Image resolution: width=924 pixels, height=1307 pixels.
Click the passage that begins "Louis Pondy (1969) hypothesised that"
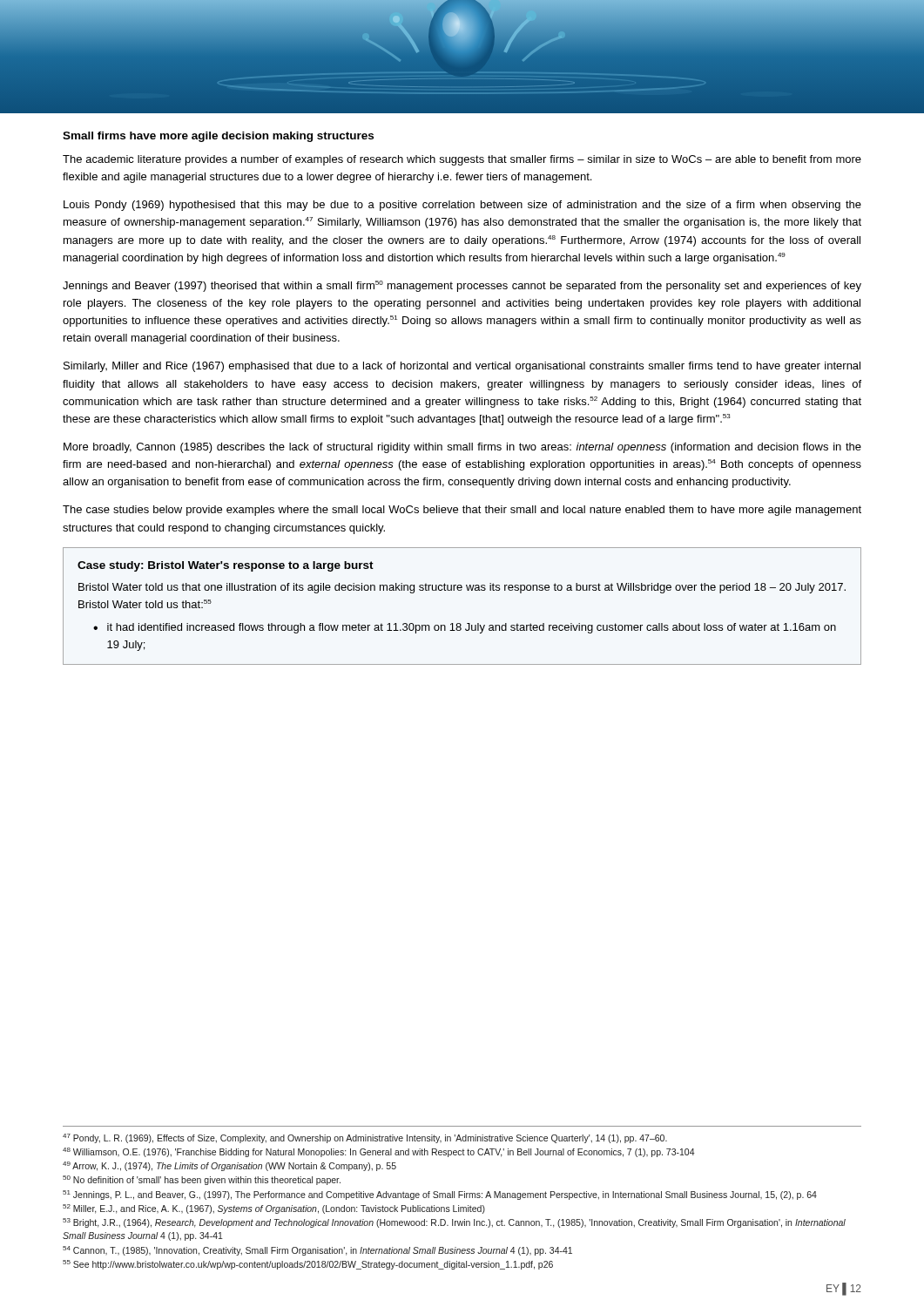[x=462, y=231]
